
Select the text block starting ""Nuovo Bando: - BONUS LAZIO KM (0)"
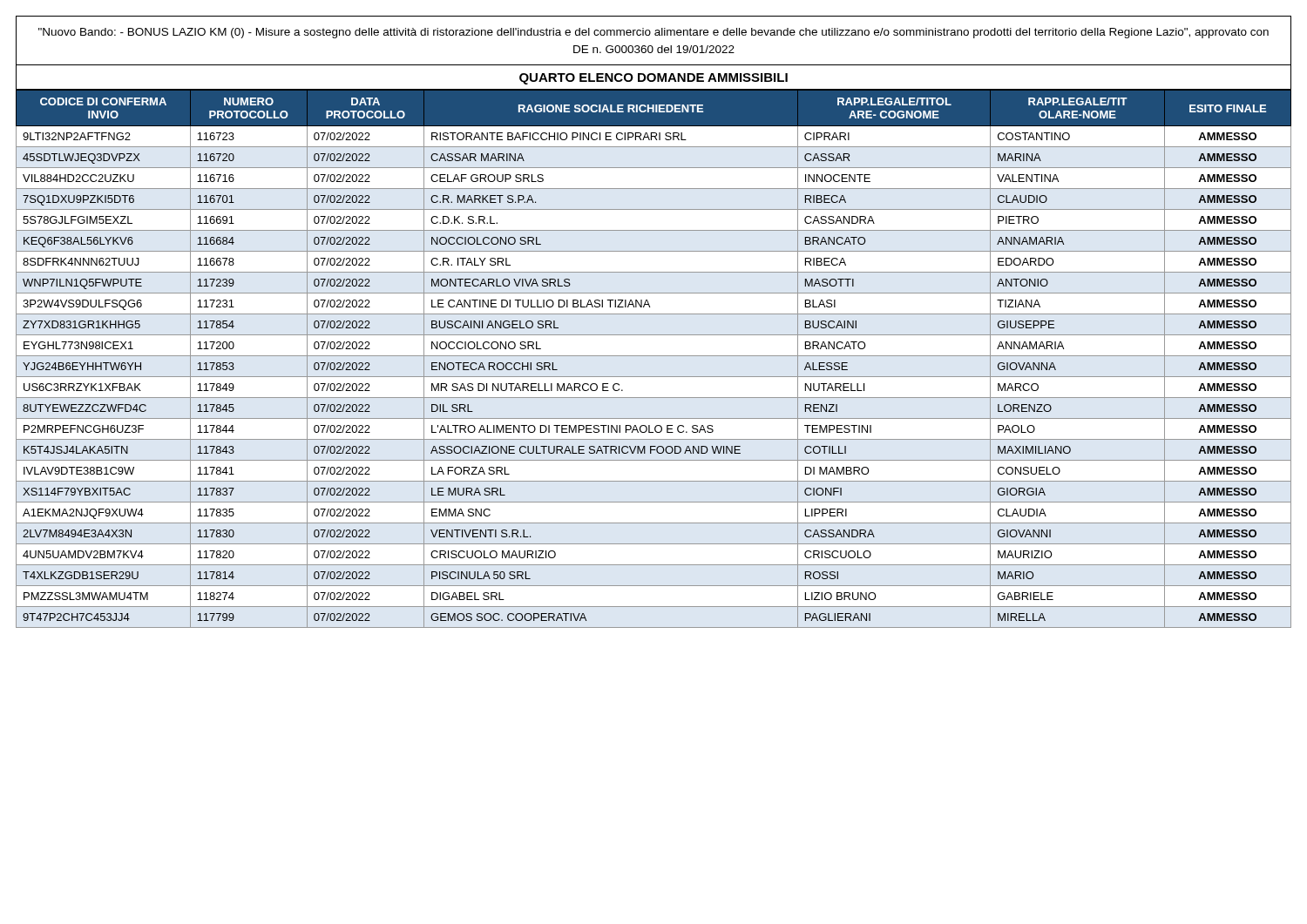click(654, 40)
